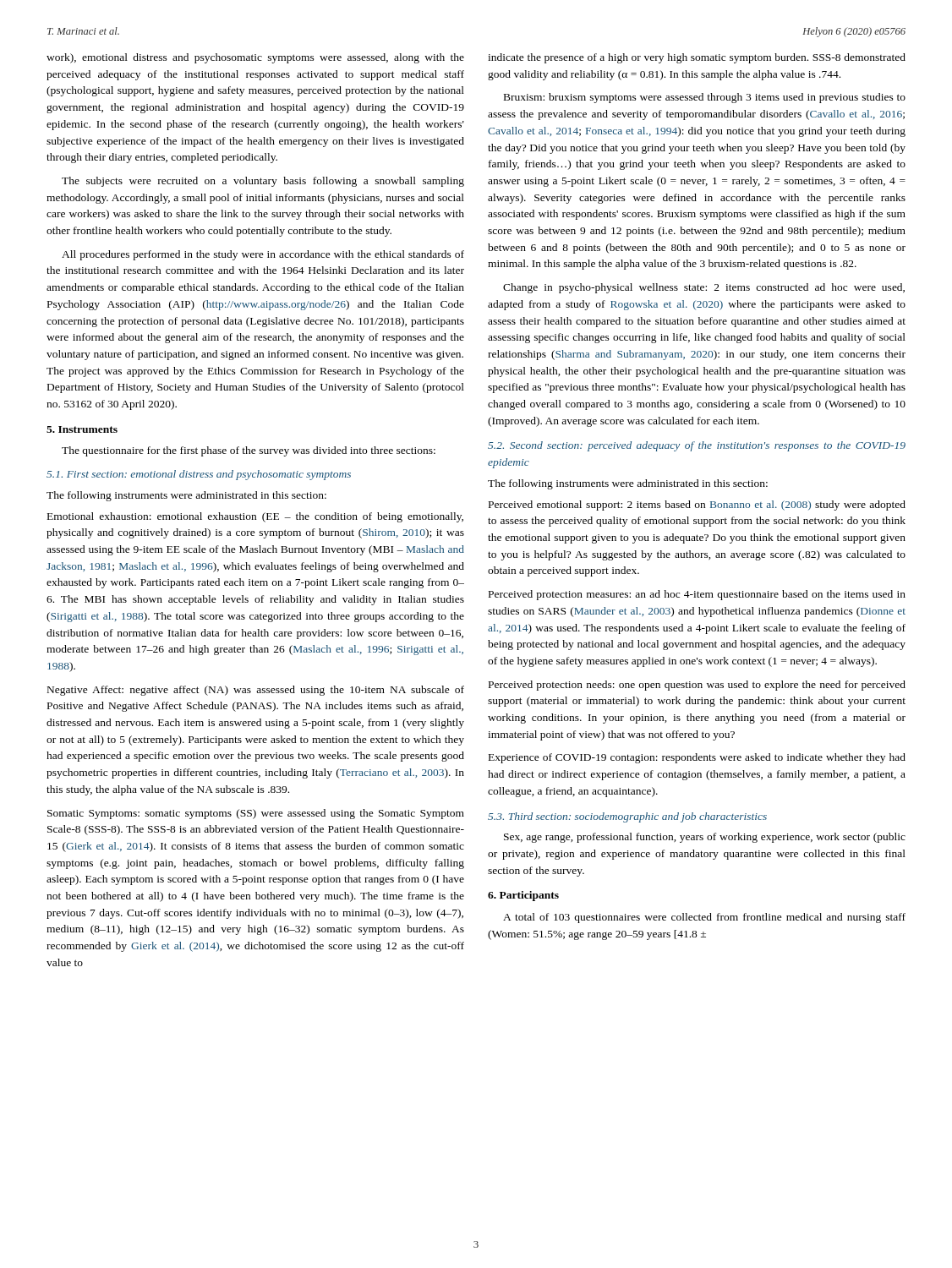Viewport: 952px width, 1268px height.
Task: Locate the block of text that opens with "Negative Affect: negative"
Action: pos(255,739)
